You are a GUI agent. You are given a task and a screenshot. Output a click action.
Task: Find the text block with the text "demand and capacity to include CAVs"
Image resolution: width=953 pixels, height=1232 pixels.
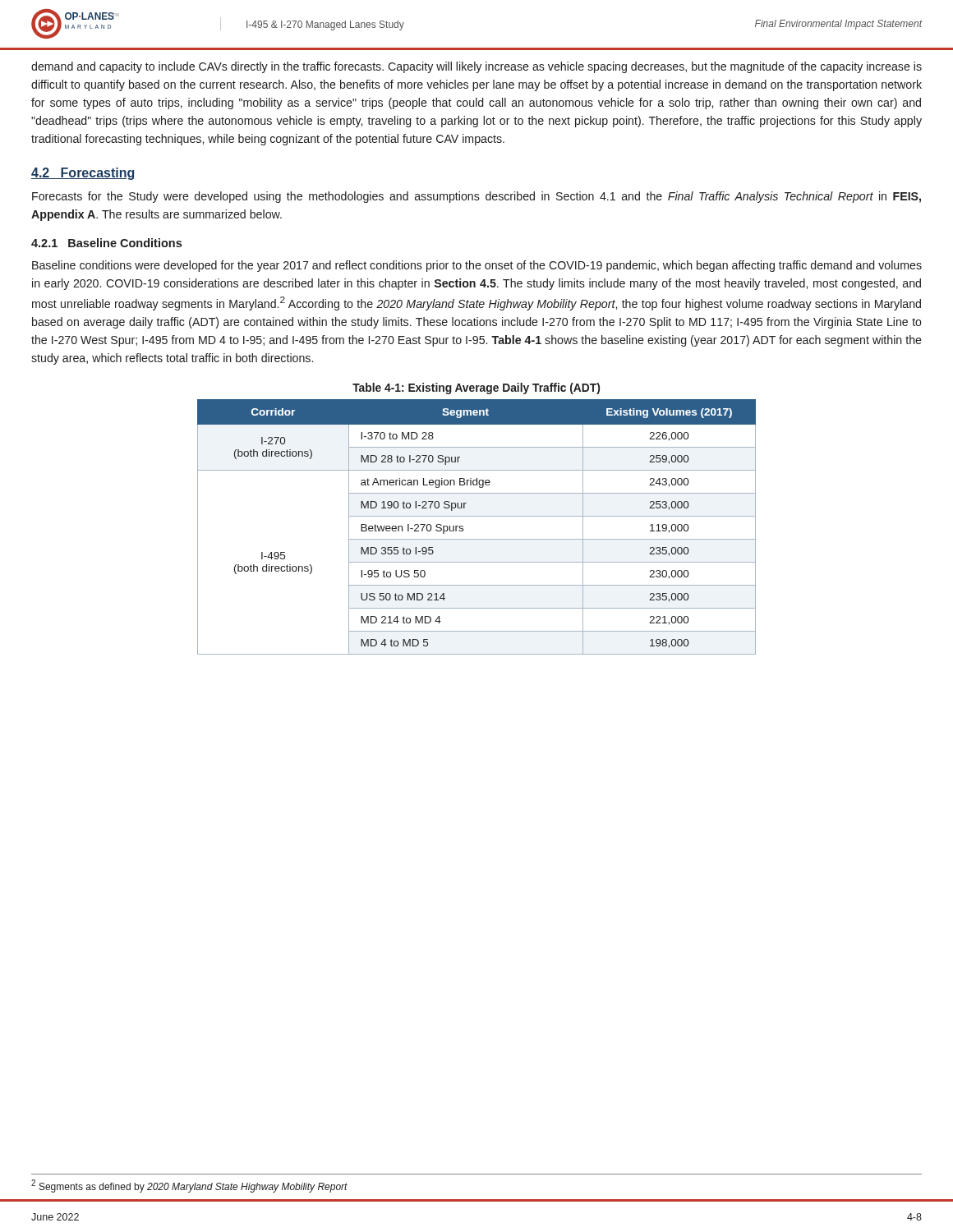(x=476, y=103)
